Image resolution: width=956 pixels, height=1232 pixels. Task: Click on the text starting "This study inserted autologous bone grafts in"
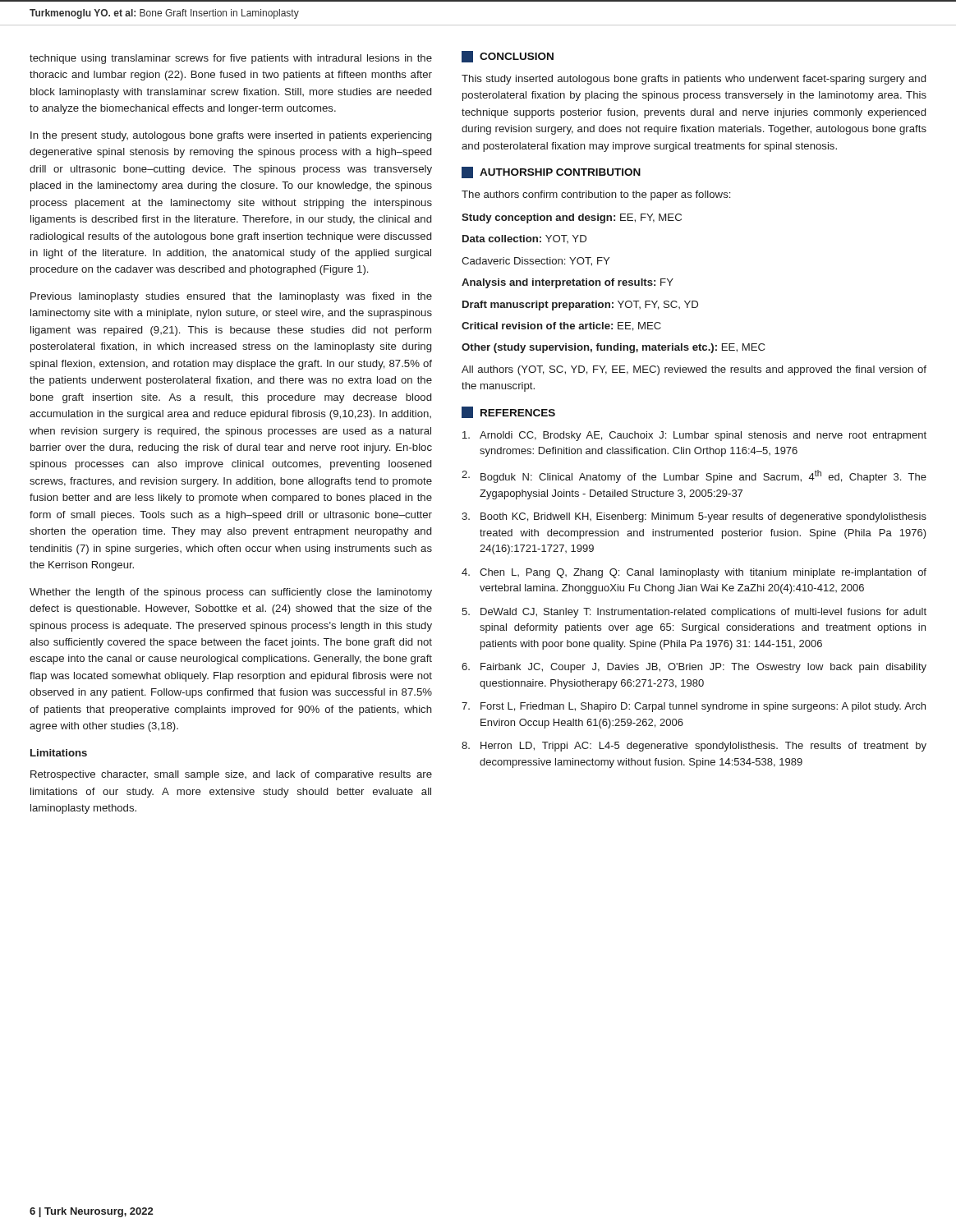(x=694, y=113)
